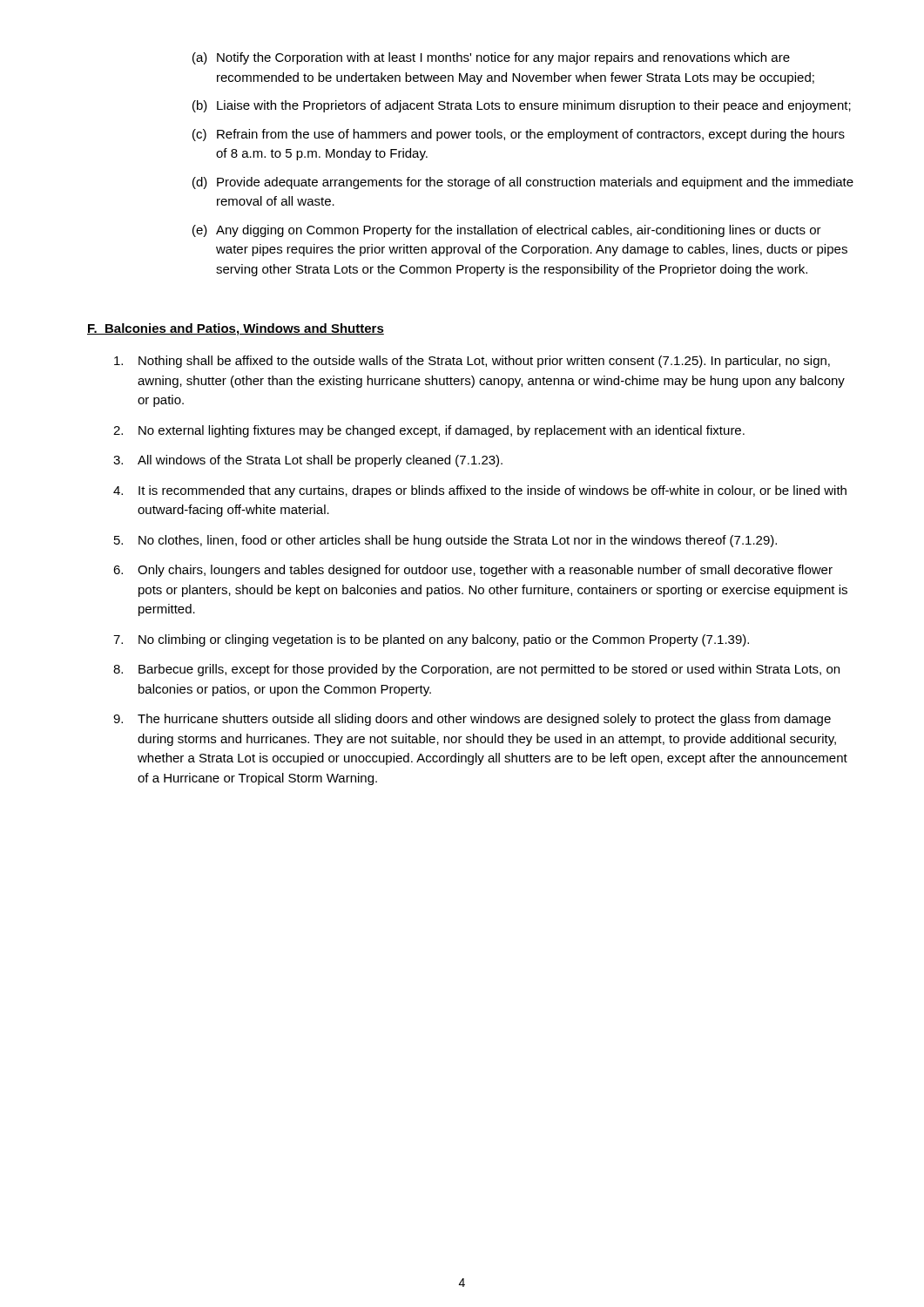
Task: Select the block starting "9. The hurricane shutters outside"
Action: (484, 749)
